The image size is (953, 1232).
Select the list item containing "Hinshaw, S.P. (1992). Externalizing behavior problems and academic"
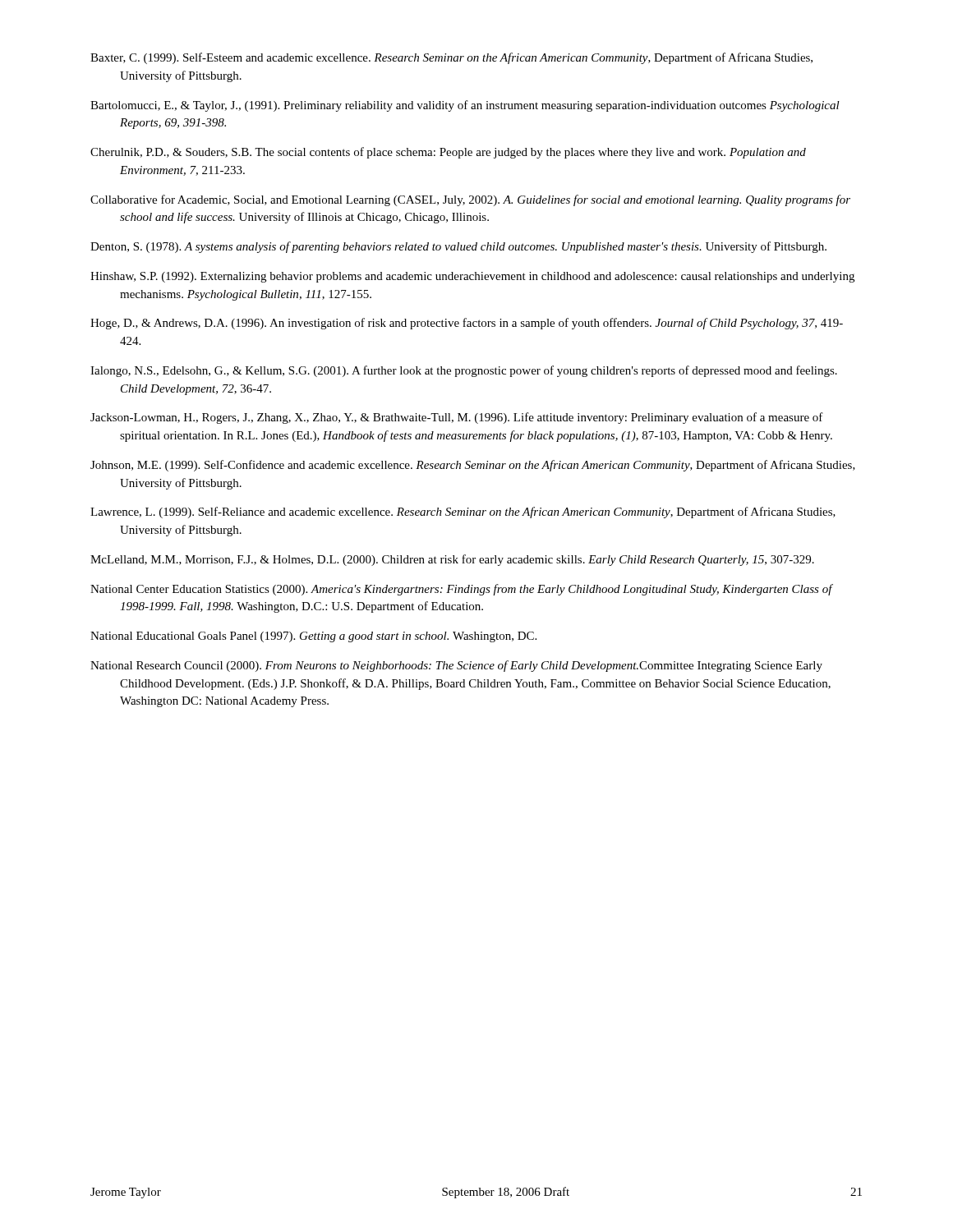[473, 285]
